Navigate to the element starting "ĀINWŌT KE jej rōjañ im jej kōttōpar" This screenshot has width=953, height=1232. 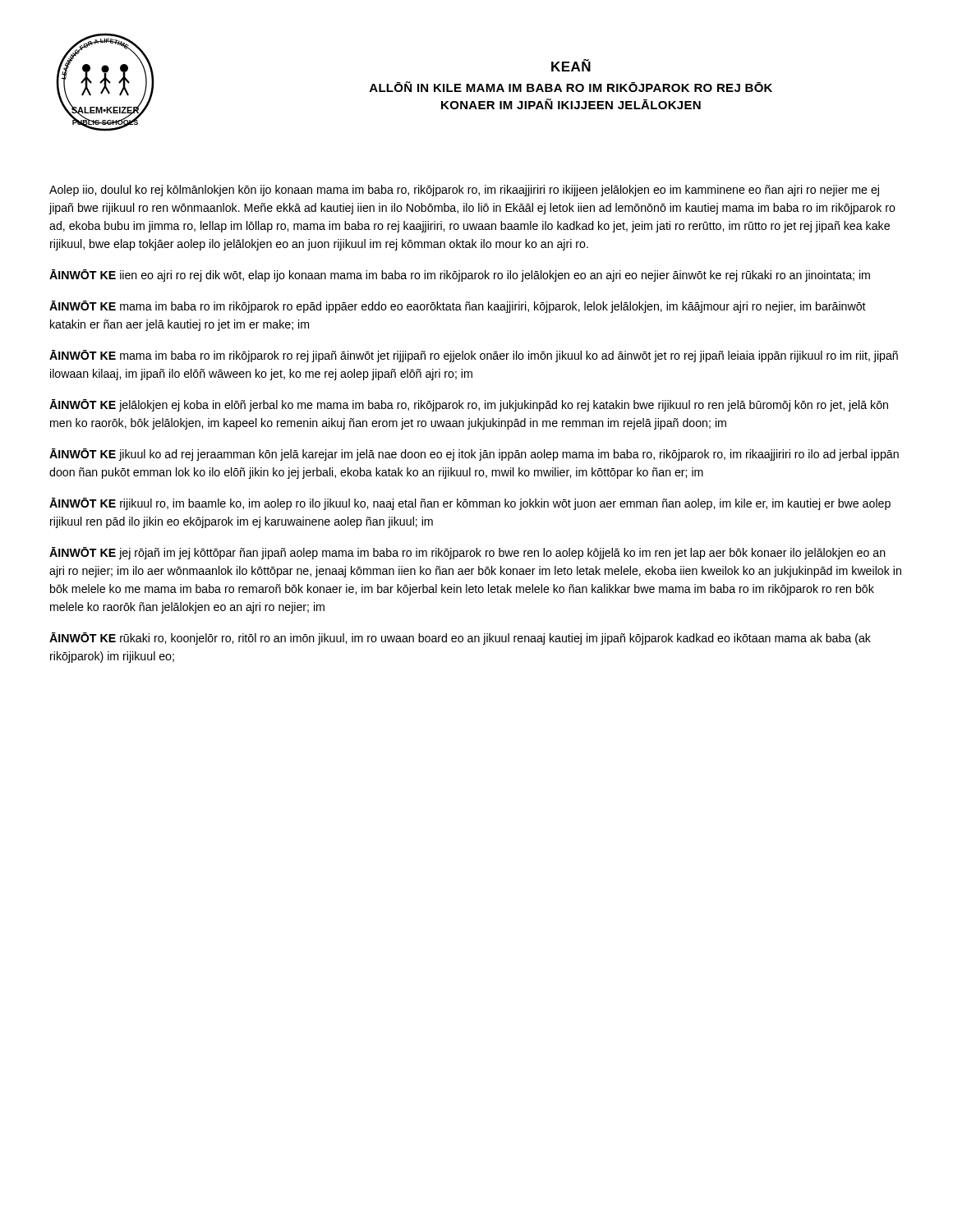(476, 580)
